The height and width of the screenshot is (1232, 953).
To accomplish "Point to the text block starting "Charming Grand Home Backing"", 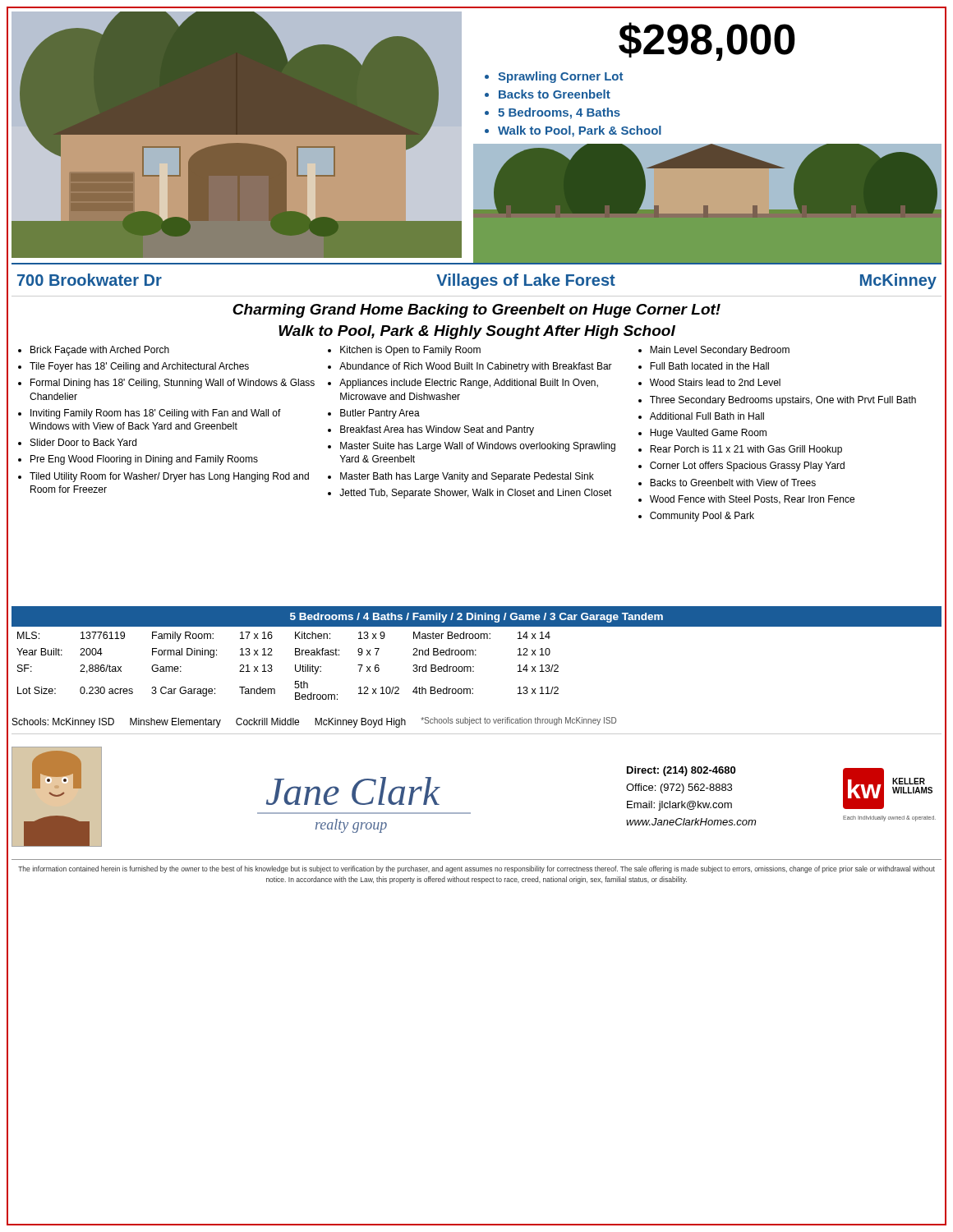I will (476, 320).
